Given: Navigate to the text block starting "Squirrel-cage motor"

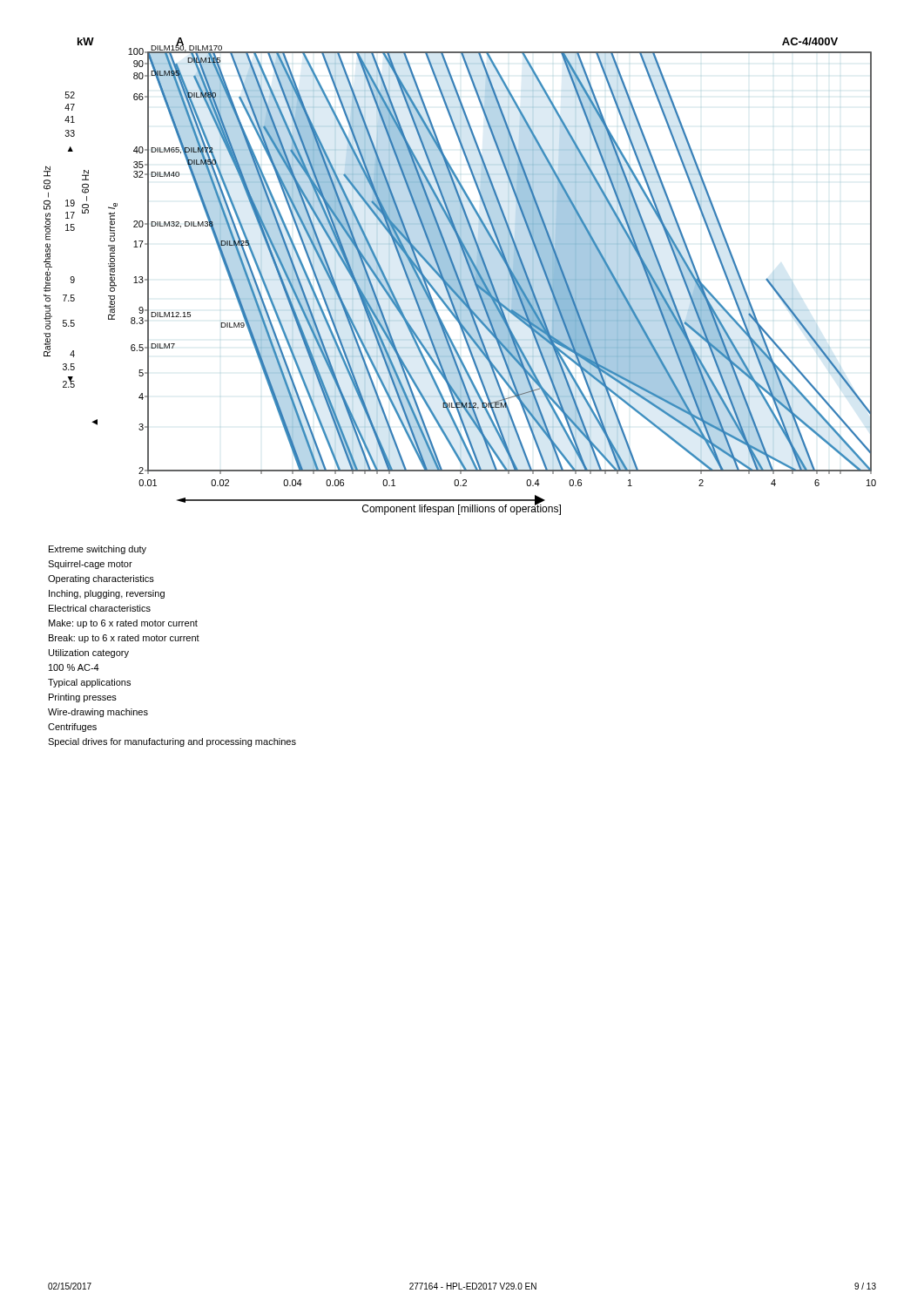Looking at the screenshot, I should (90, 564).
